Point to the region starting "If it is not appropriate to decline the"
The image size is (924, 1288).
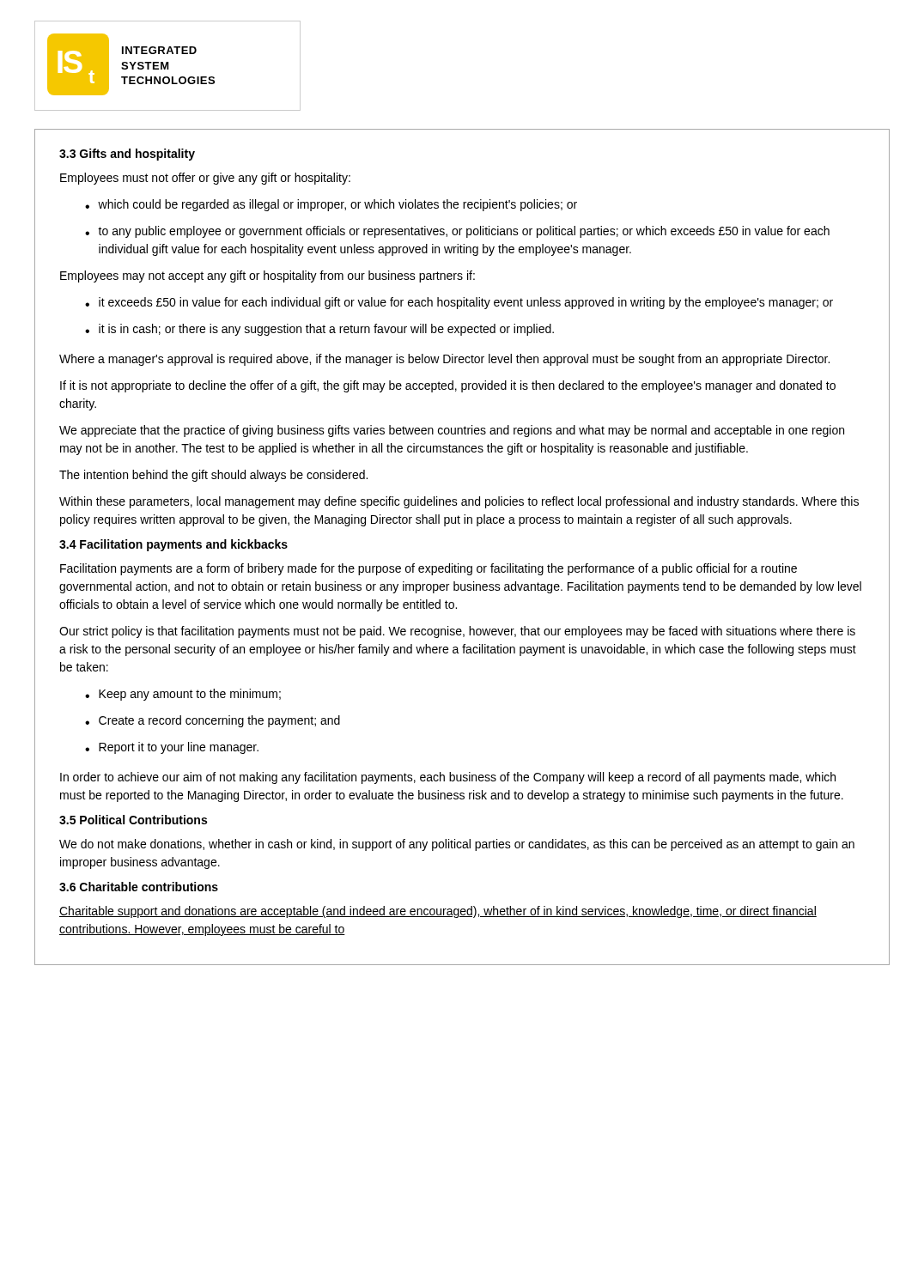[x=448, y=395]
